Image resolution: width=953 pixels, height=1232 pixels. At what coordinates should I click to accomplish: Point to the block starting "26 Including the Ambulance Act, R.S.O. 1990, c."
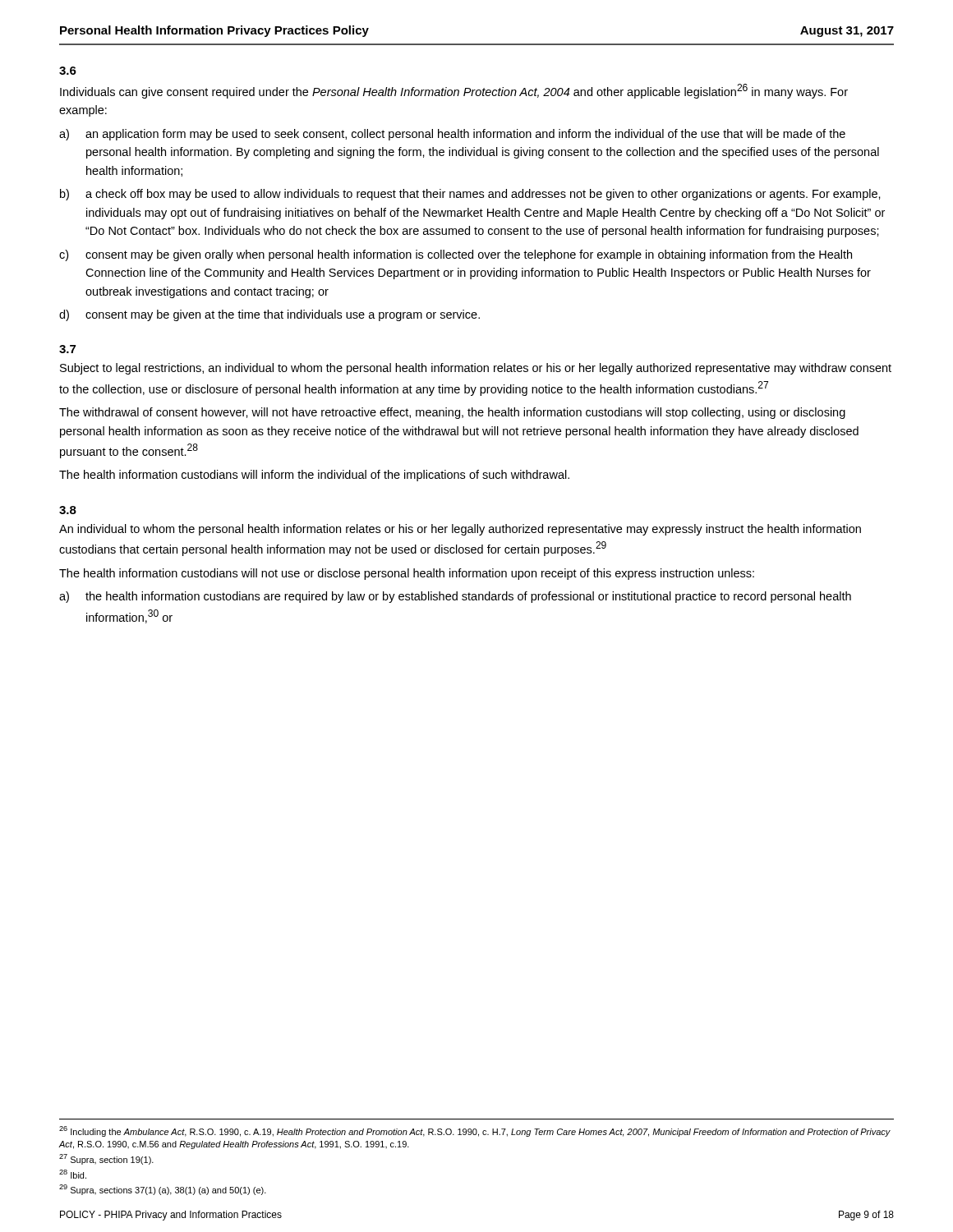click(x=475, y=1131)
